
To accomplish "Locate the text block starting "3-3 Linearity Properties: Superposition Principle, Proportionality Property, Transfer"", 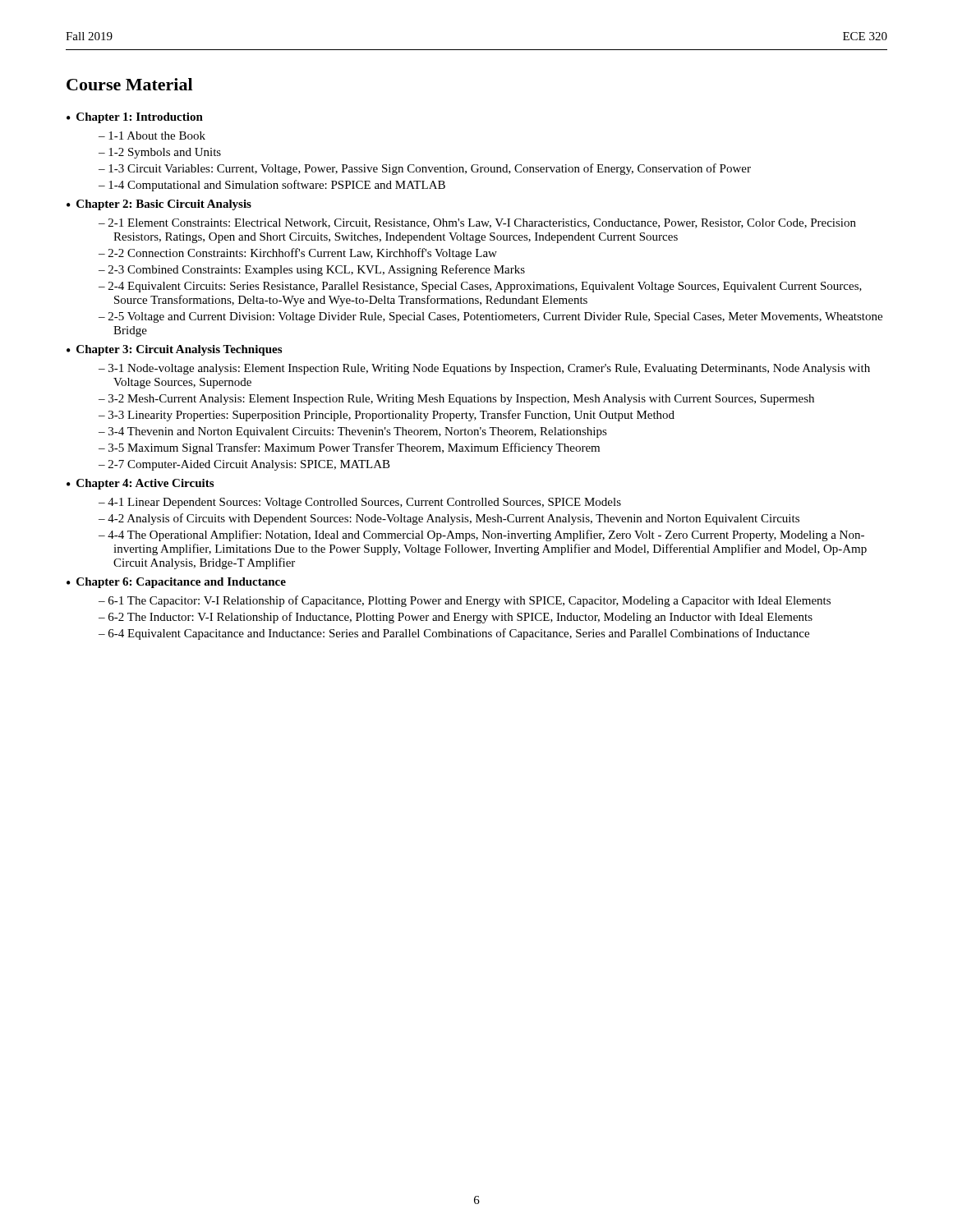I will [x=391, y=415].
